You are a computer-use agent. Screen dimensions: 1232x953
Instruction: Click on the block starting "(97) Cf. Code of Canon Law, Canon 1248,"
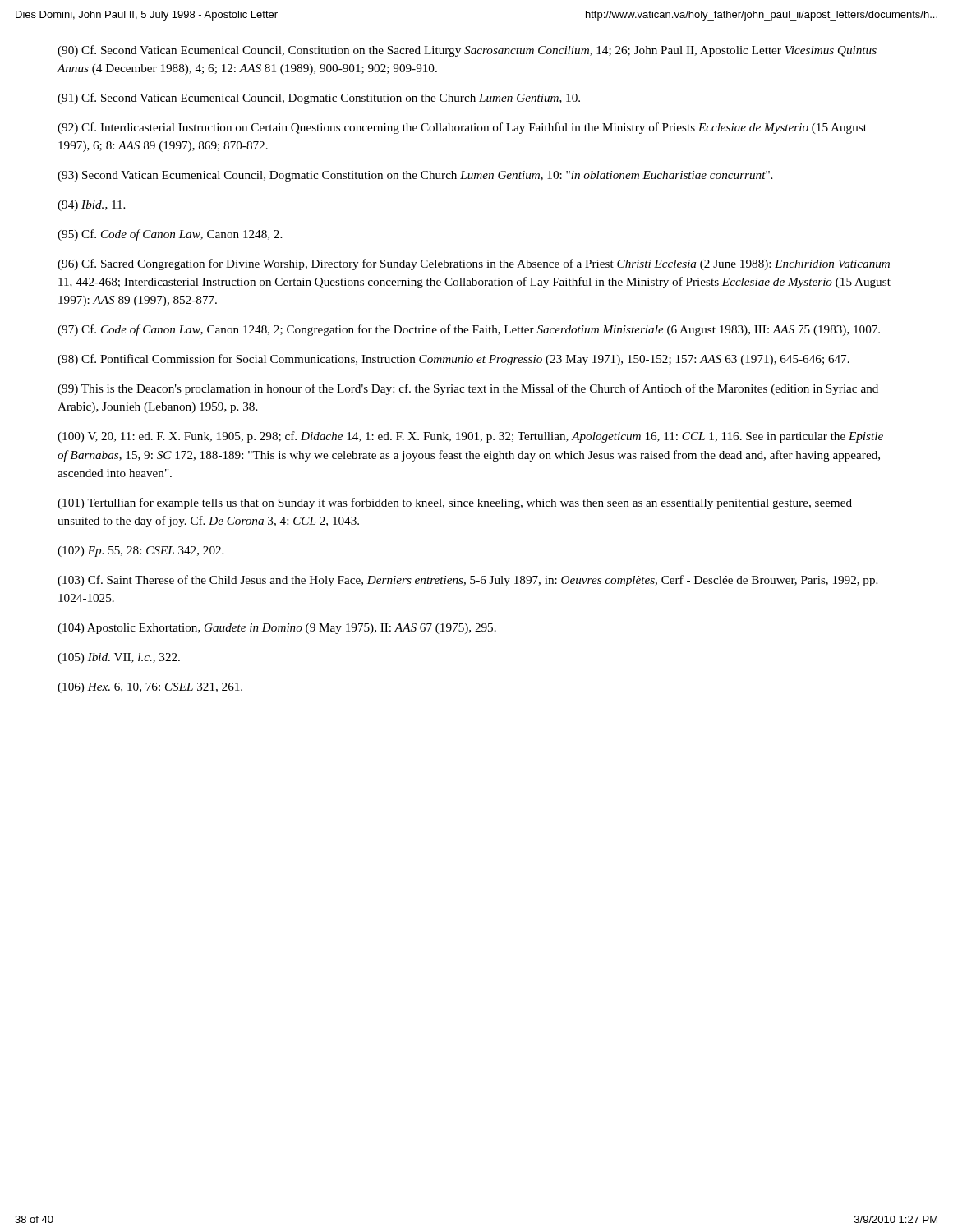pos(469,329)
